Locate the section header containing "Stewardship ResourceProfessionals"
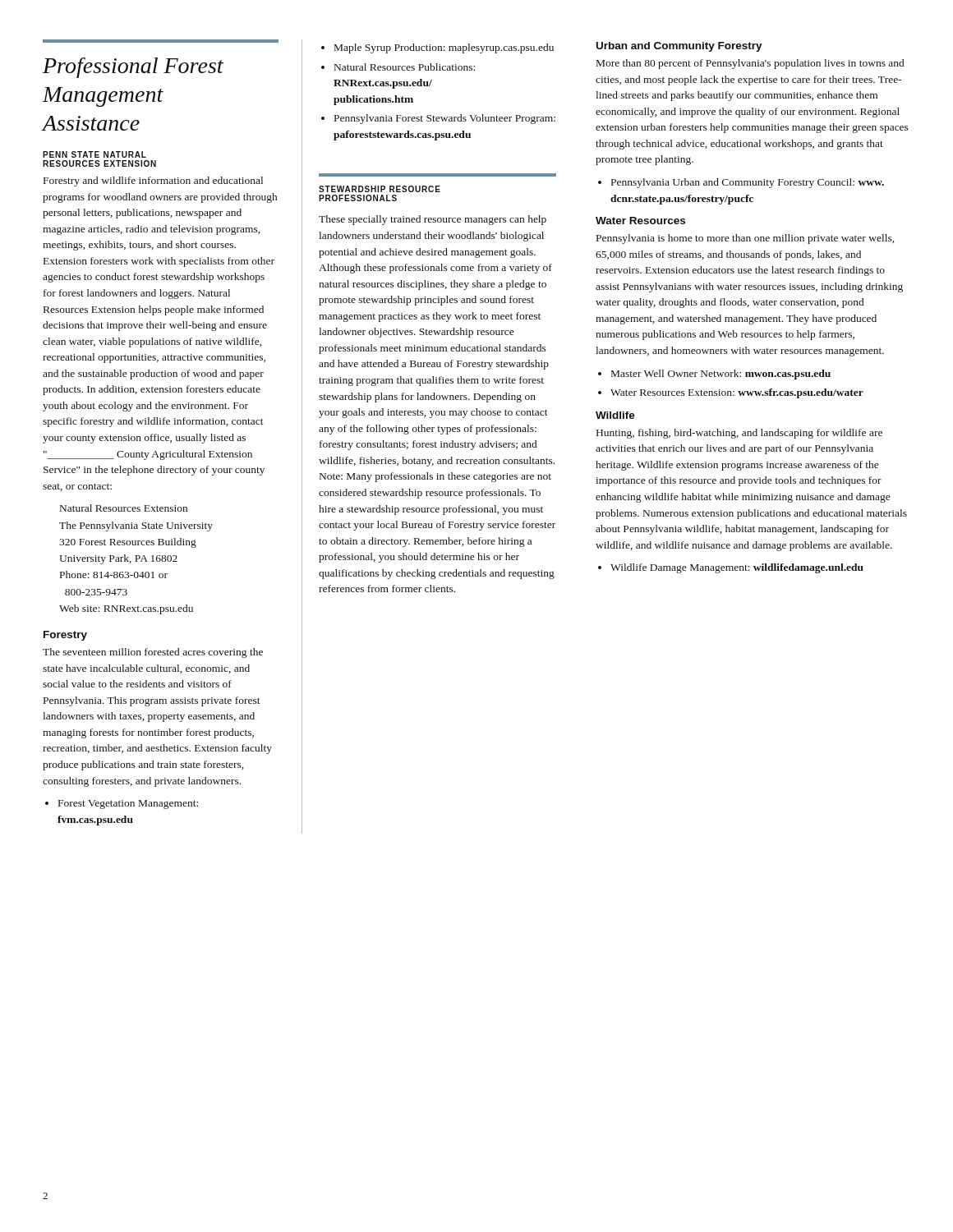The width and height of the screenshot is (953, 1232). click(380, 194)
